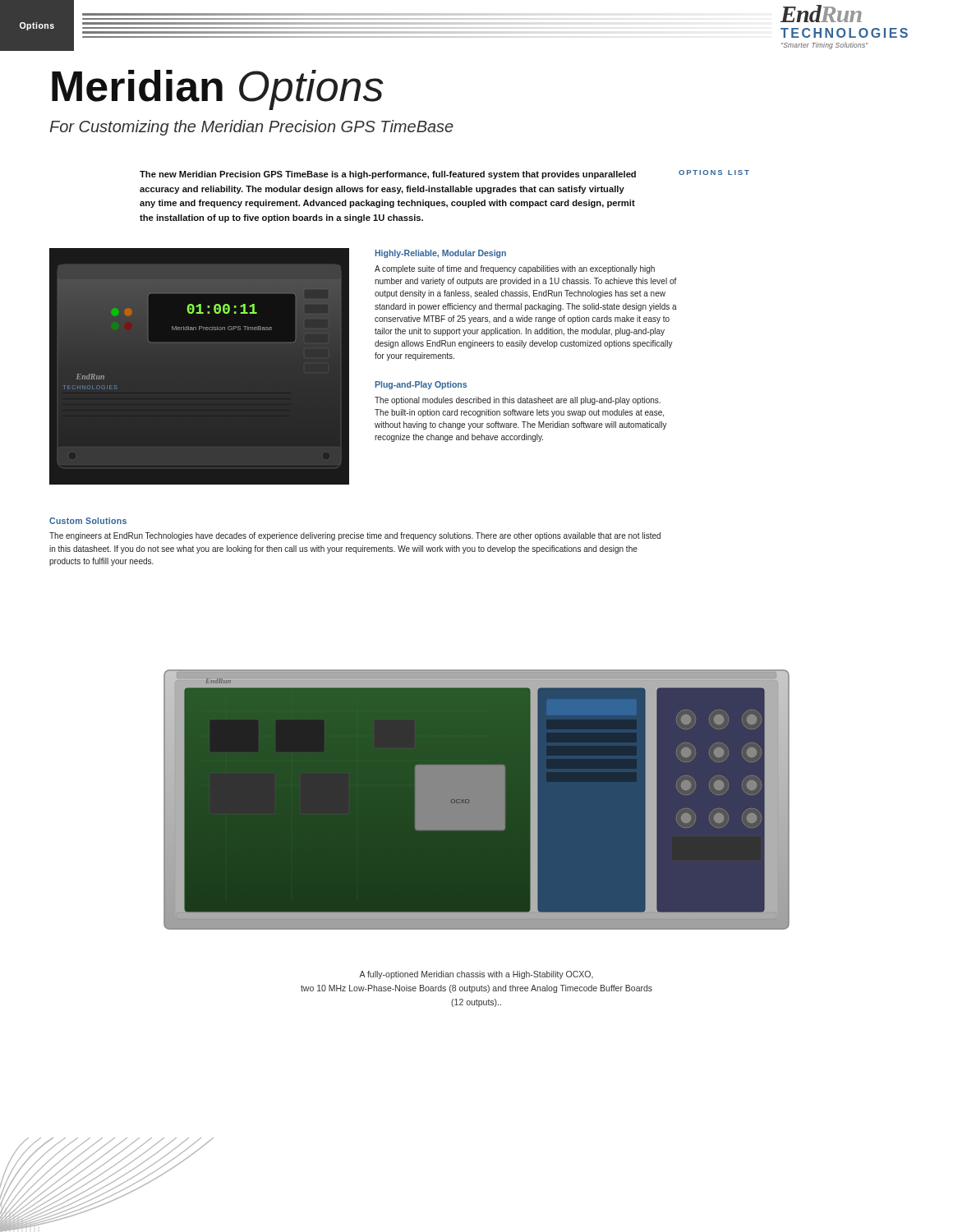Point to the title beginning "For Customizing the"
Screen dimensions: 1232x953
(x=251, y=126)
